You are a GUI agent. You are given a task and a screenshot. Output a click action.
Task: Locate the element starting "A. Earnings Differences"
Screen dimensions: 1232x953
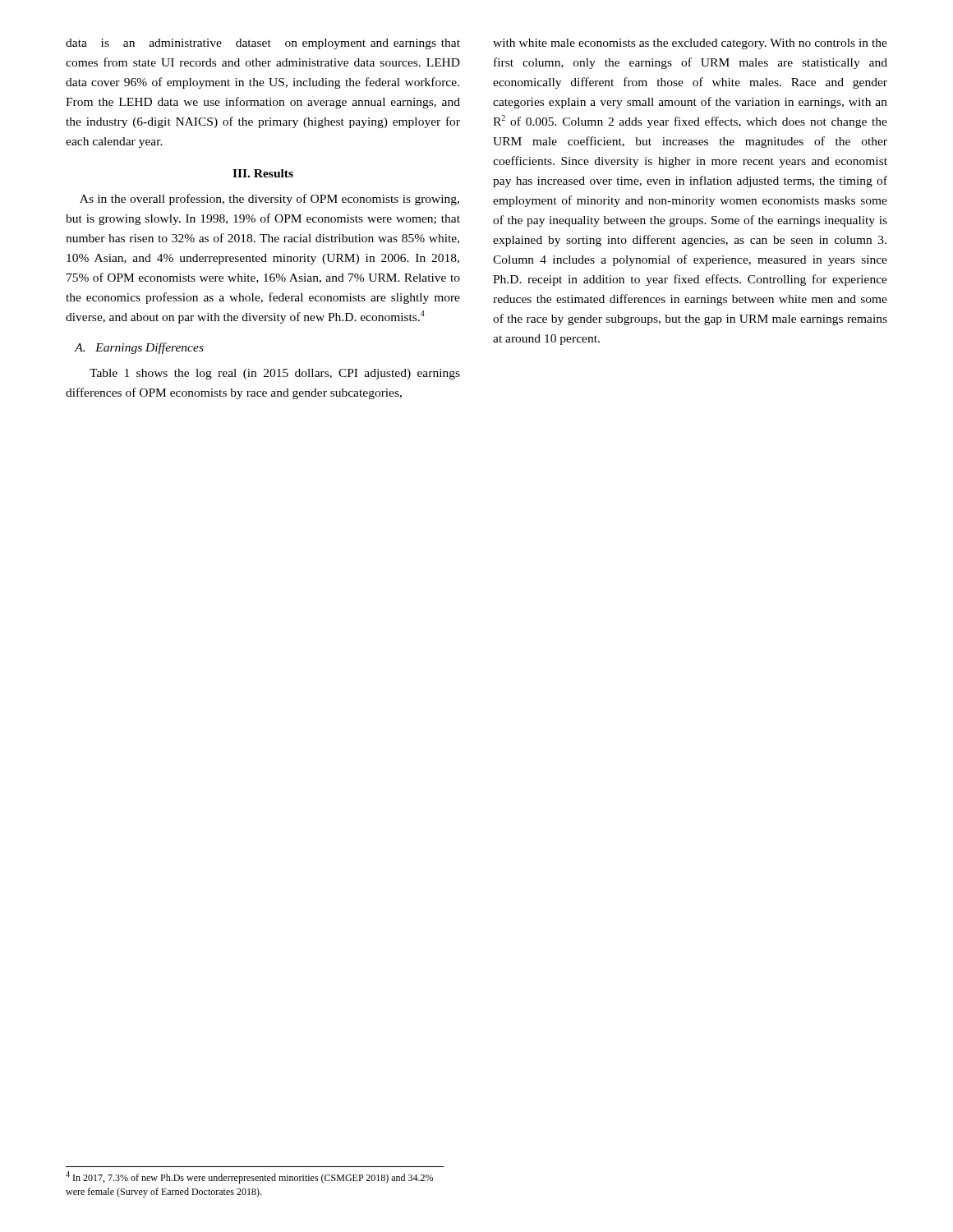click(135, 347)
